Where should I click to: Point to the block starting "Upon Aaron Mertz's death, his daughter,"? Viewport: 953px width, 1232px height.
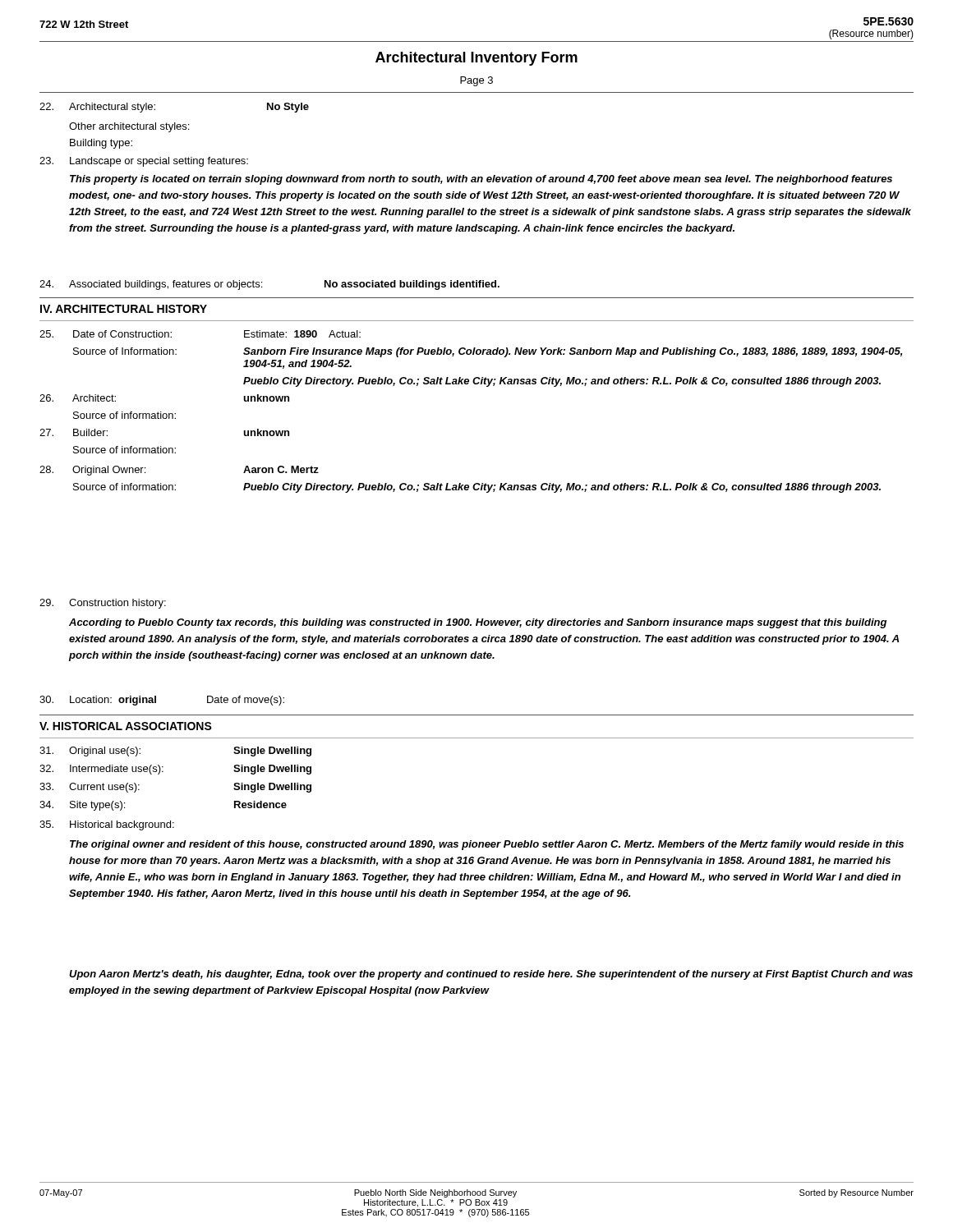pyautogui.click(x=491, y=982)
